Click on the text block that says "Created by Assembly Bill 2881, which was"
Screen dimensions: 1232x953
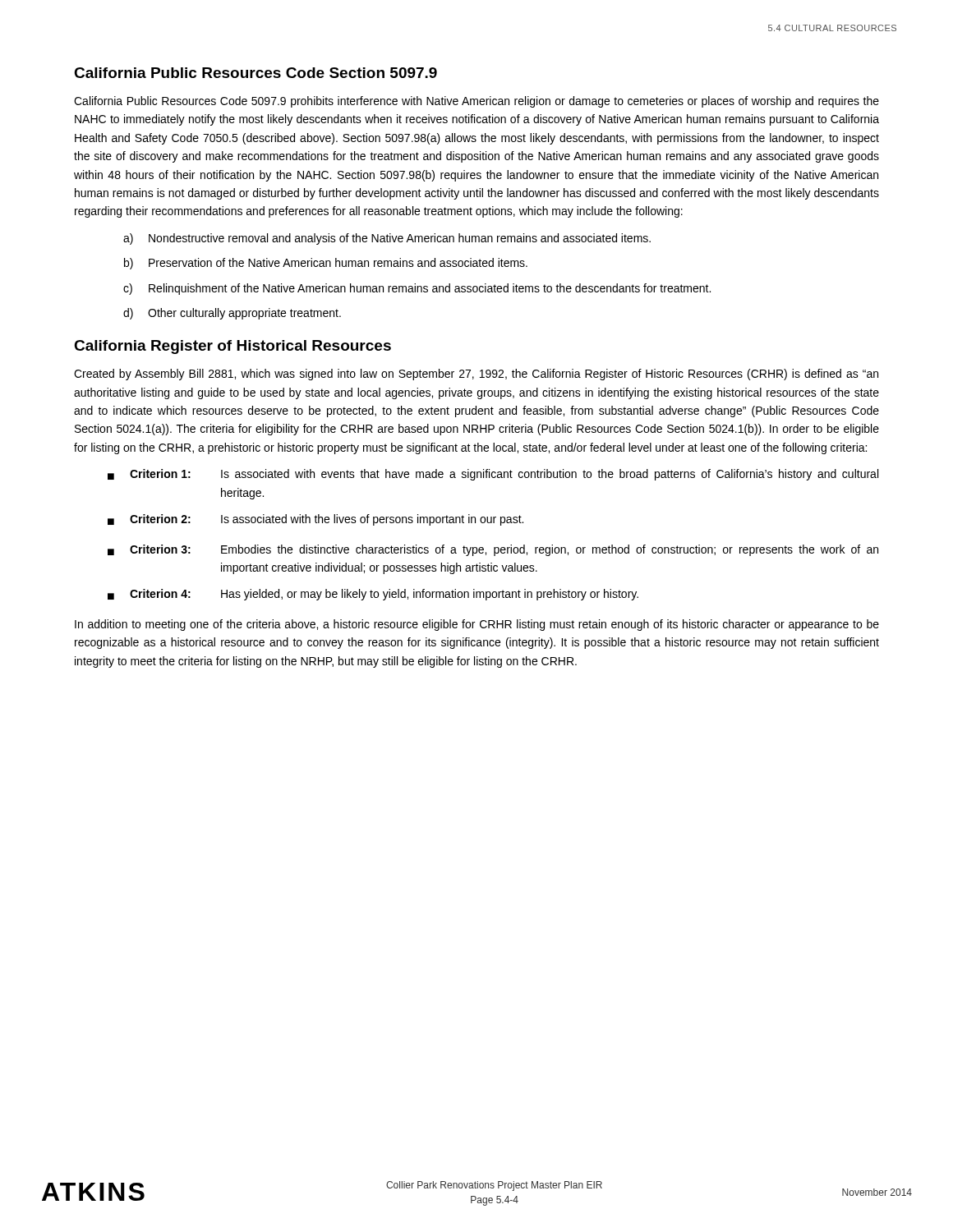[476, 411]
